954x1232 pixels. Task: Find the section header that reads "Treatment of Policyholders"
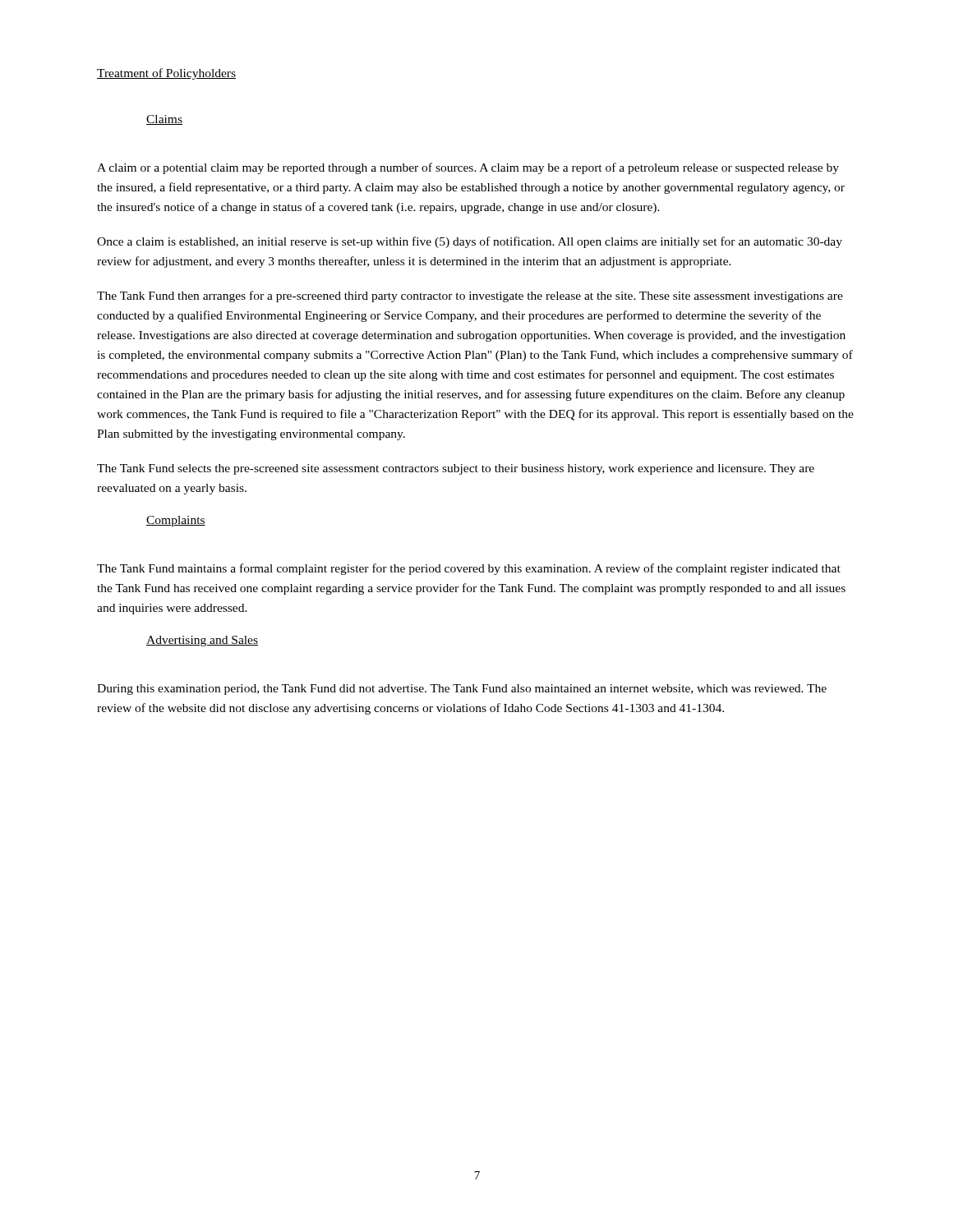166,73
